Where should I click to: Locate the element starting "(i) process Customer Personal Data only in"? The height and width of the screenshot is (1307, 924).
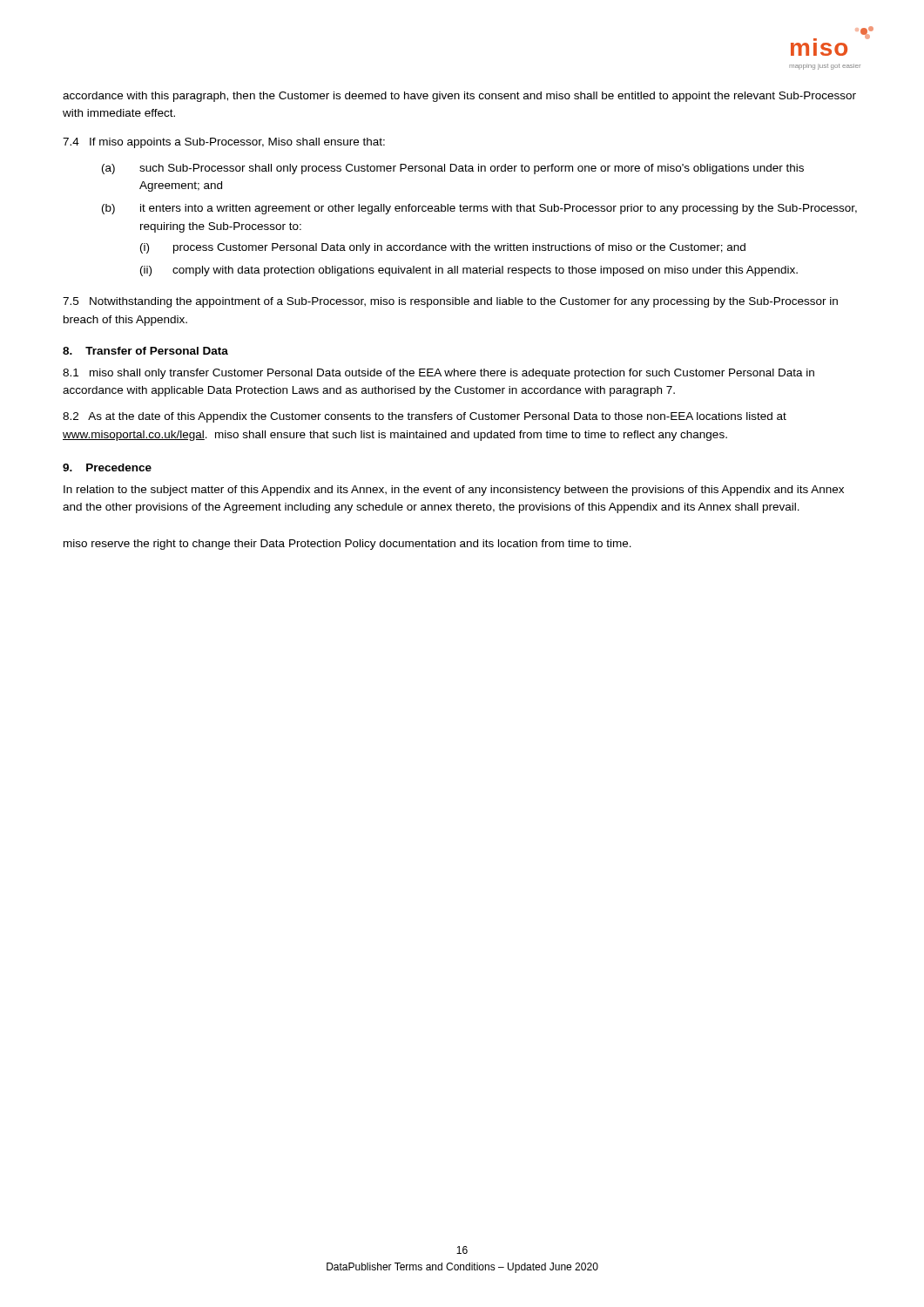coord(500,247)
